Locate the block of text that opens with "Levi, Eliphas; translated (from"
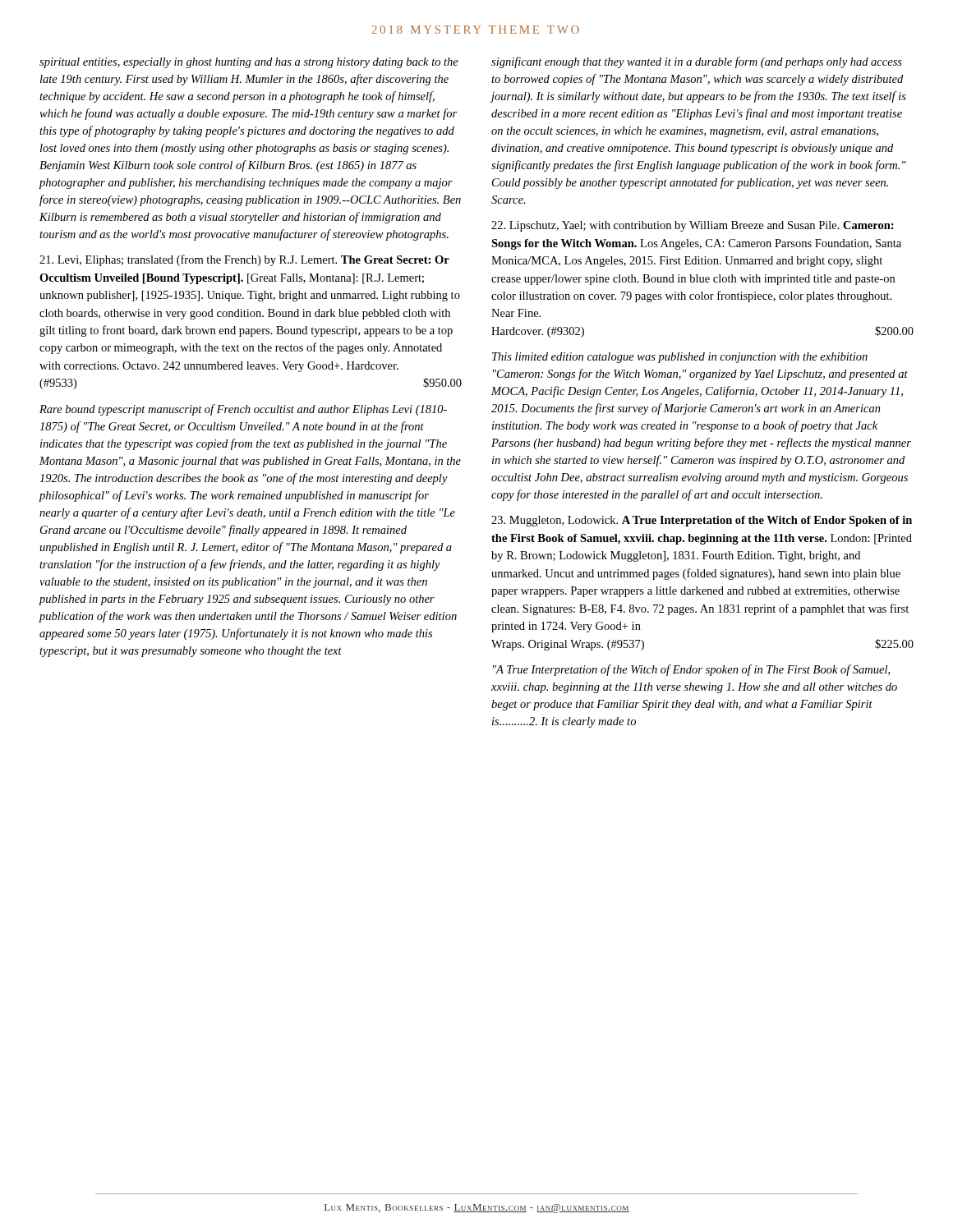 pos(251,323)
